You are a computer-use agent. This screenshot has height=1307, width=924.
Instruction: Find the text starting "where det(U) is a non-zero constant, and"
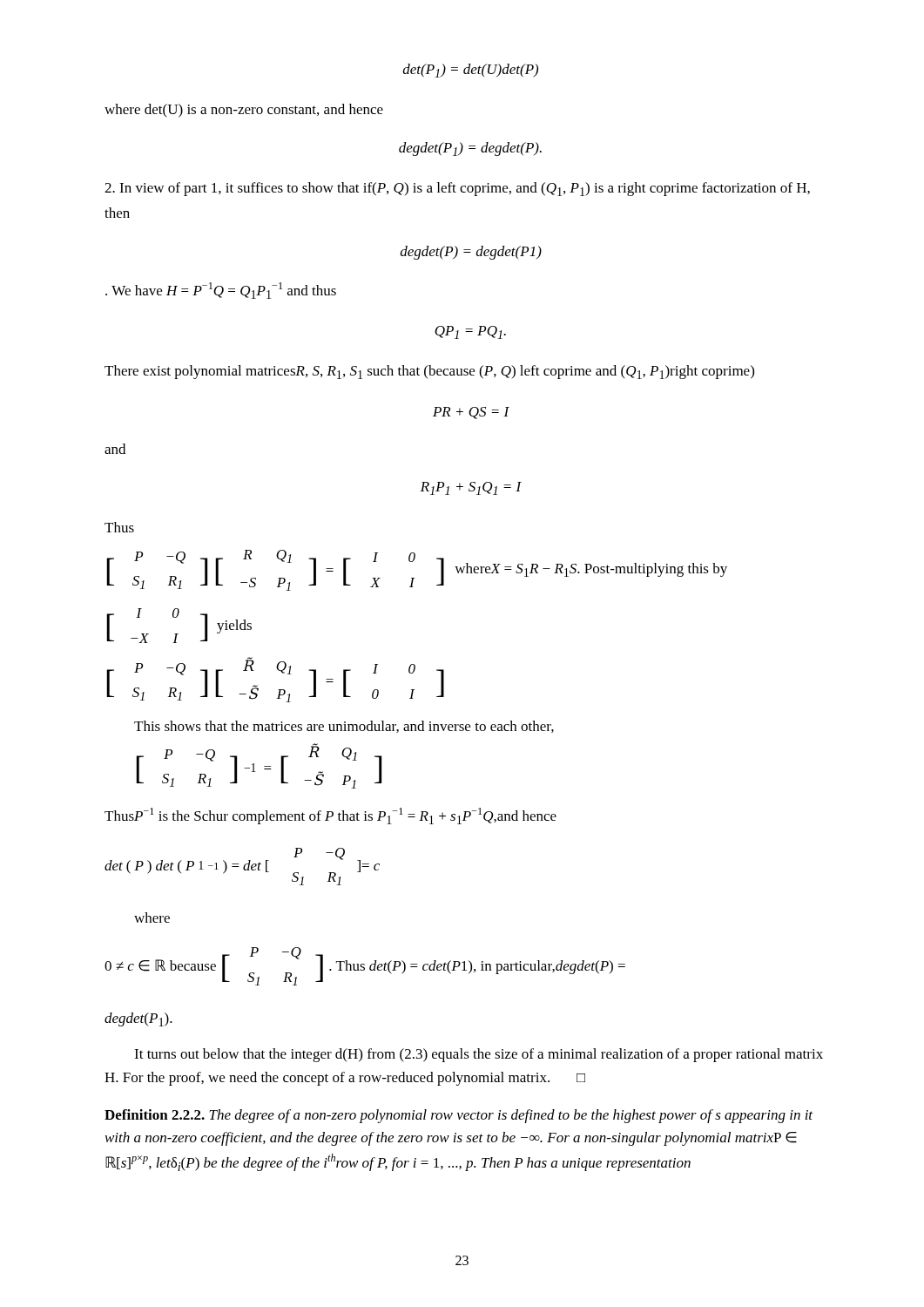[x=244, y=111]
